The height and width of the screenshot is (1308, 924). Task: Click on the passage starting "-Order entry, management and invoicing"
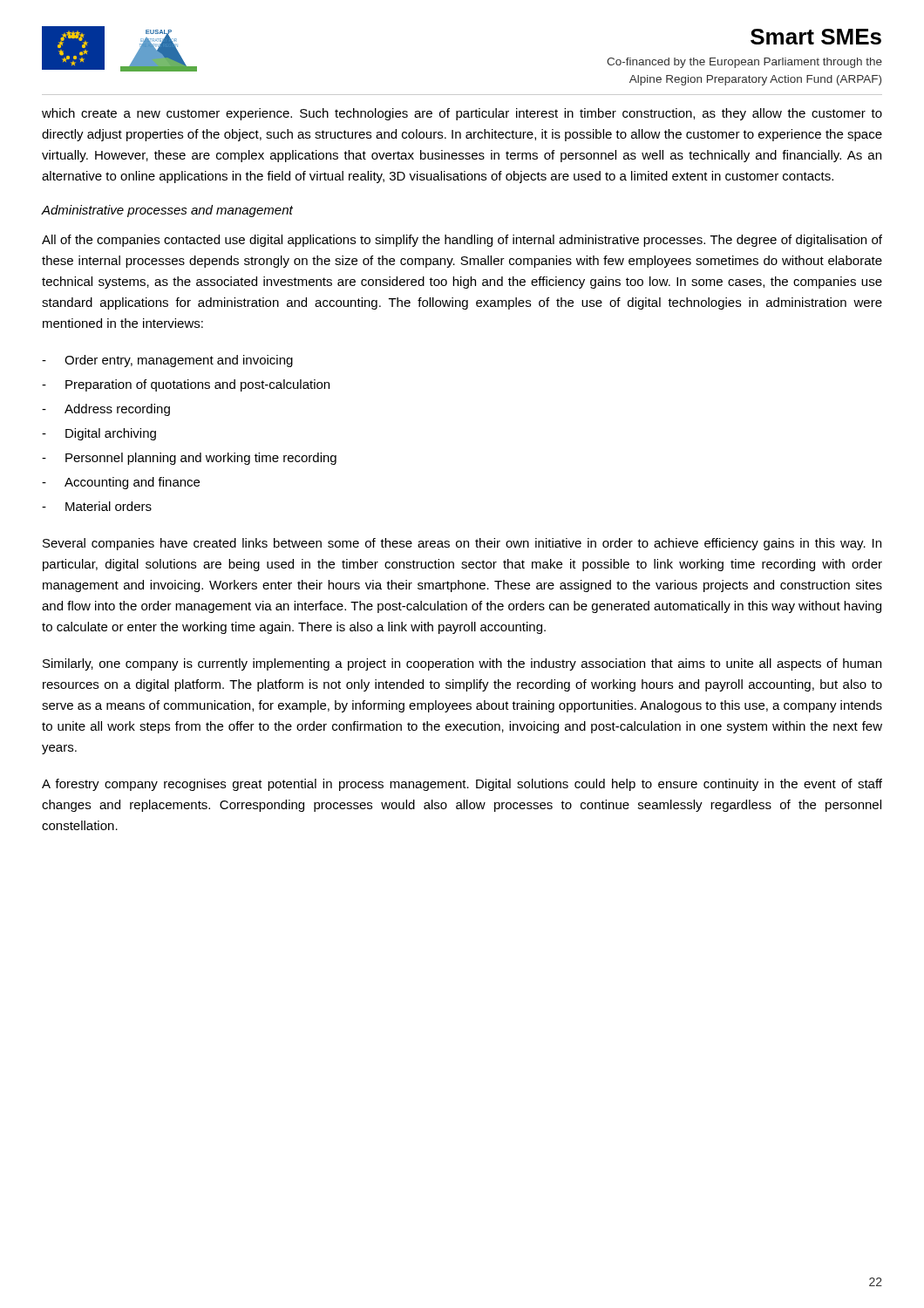(168, 360)
